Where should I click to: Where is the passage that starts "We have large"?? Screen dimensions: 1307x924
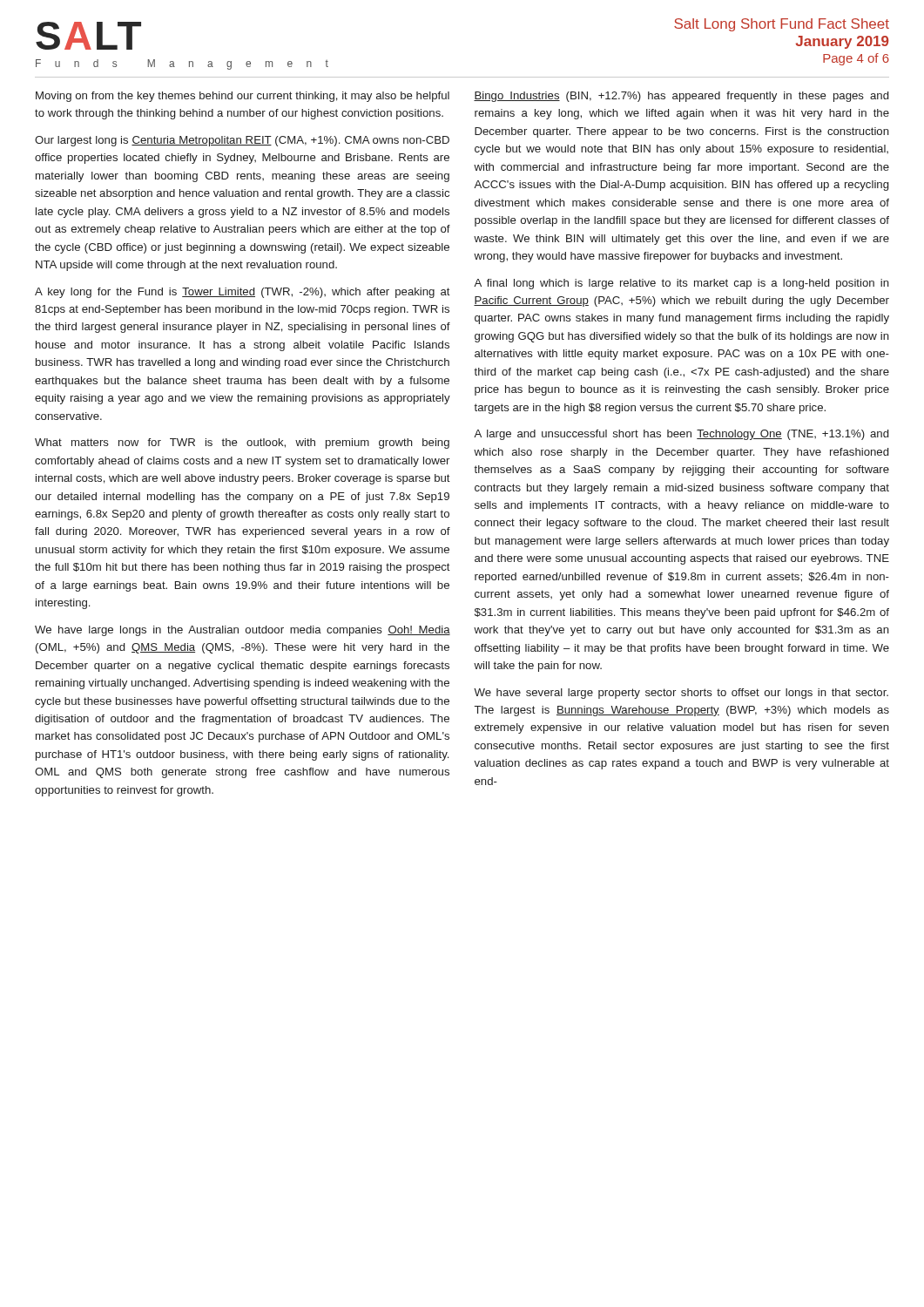pyautogui.click(x=242, y=710)
